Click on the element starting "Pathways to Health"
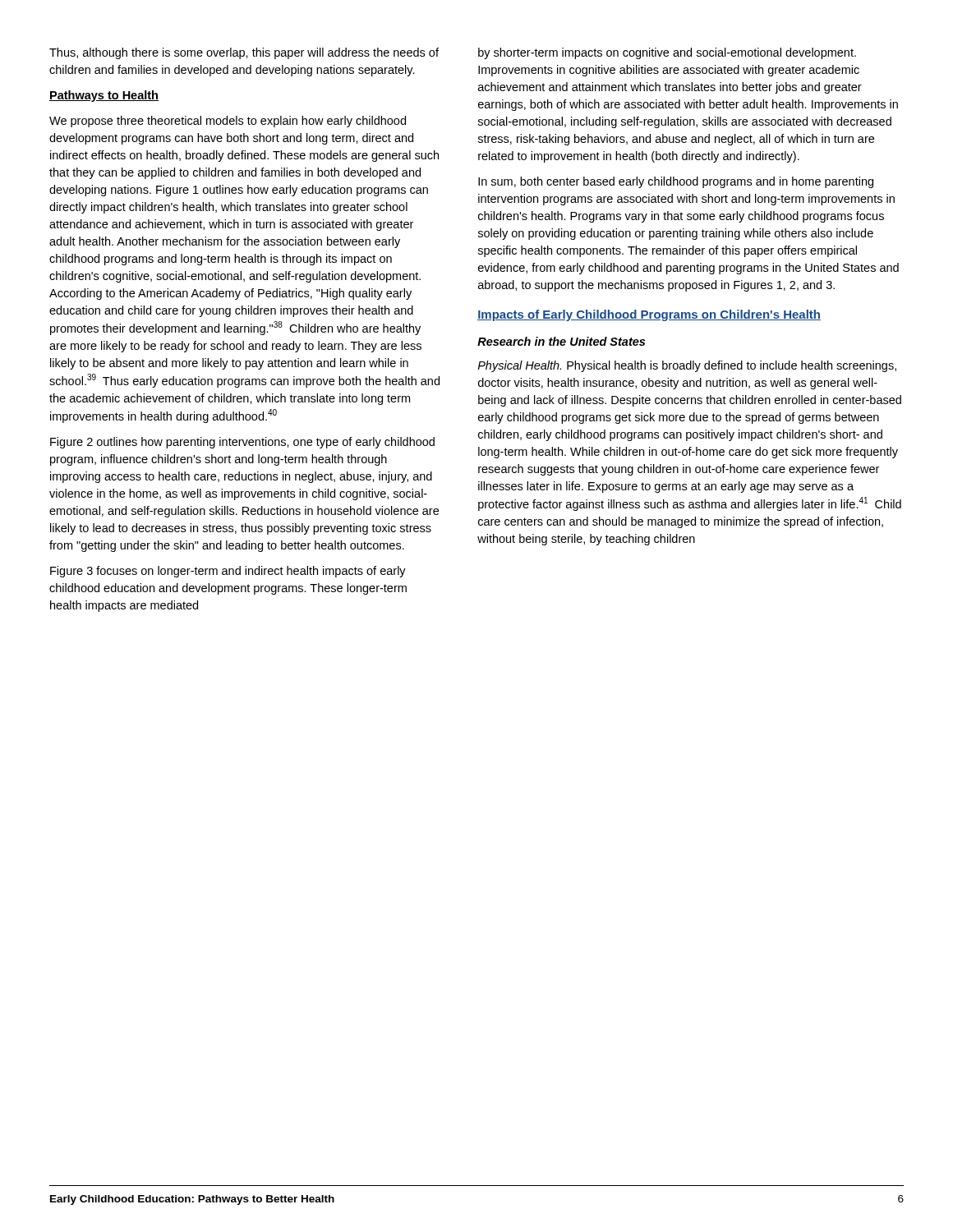Image resolution: width=953 pixels, height=1232 pixels. [x=104, y=95]
